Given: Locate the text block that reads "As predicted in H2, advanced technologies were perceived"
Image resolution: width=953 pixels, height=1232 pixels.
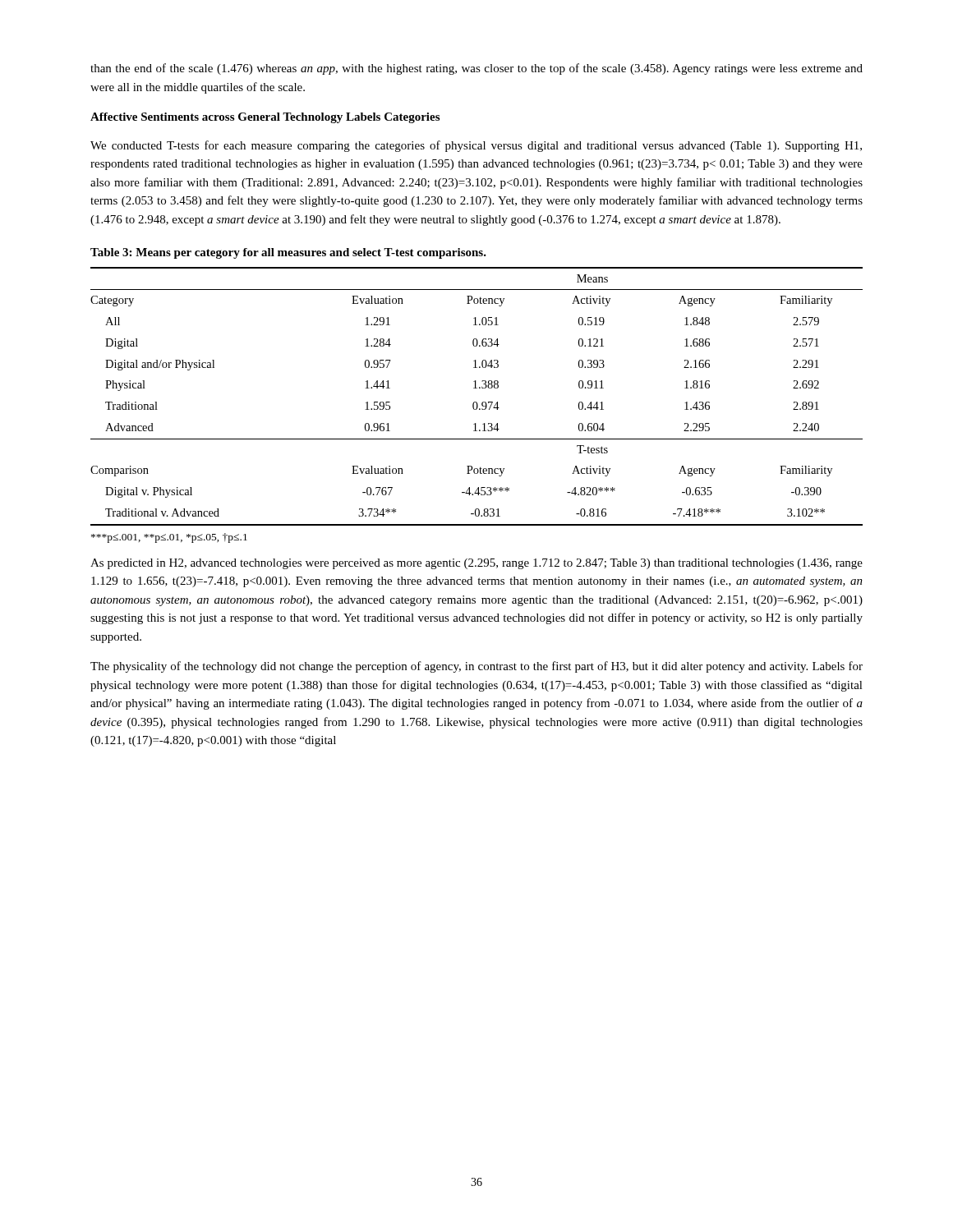Looking at the screenshot, I should point(476,599).
